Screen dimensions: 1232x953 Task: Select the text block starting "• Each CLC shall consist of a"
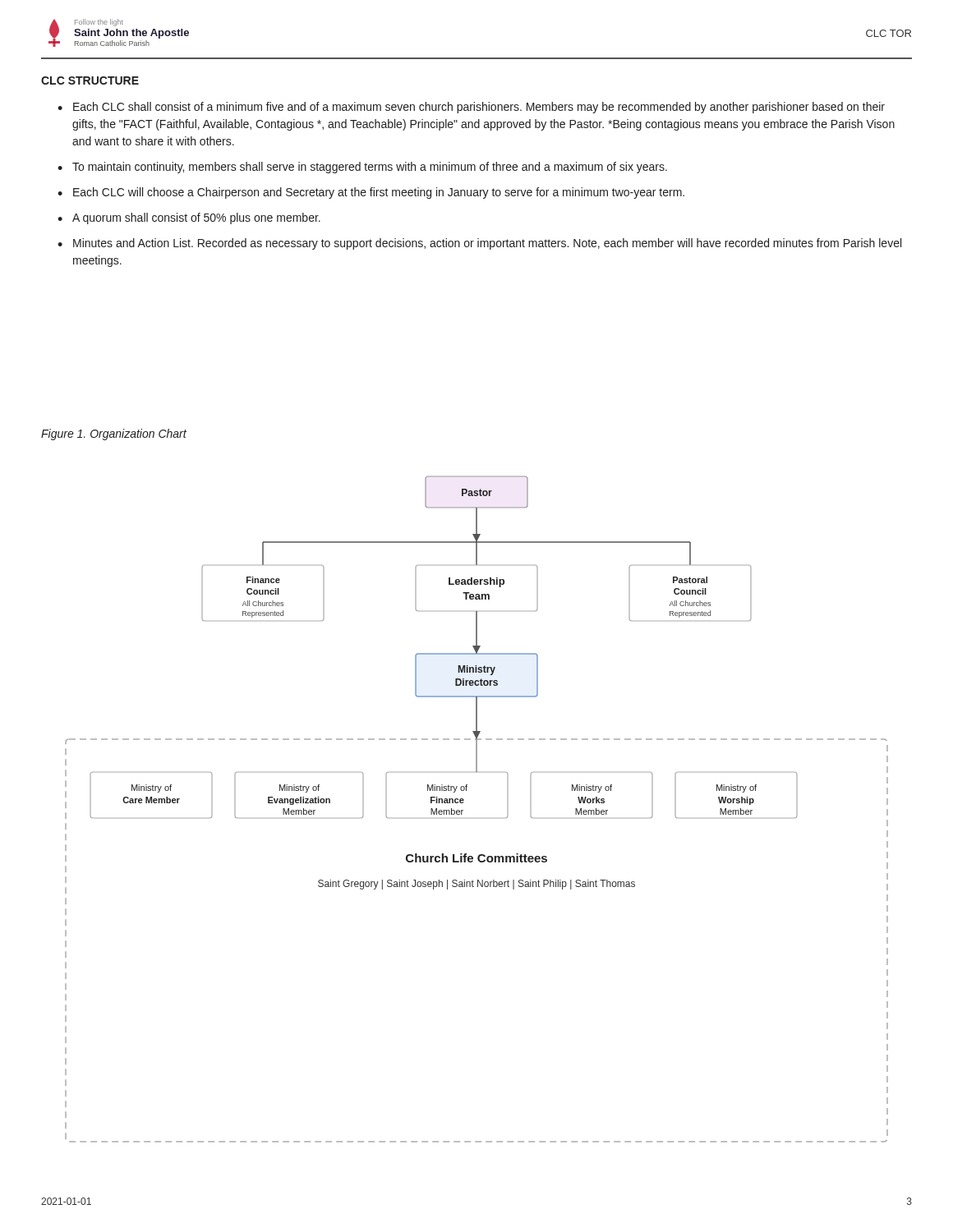(x=485, y=124)
